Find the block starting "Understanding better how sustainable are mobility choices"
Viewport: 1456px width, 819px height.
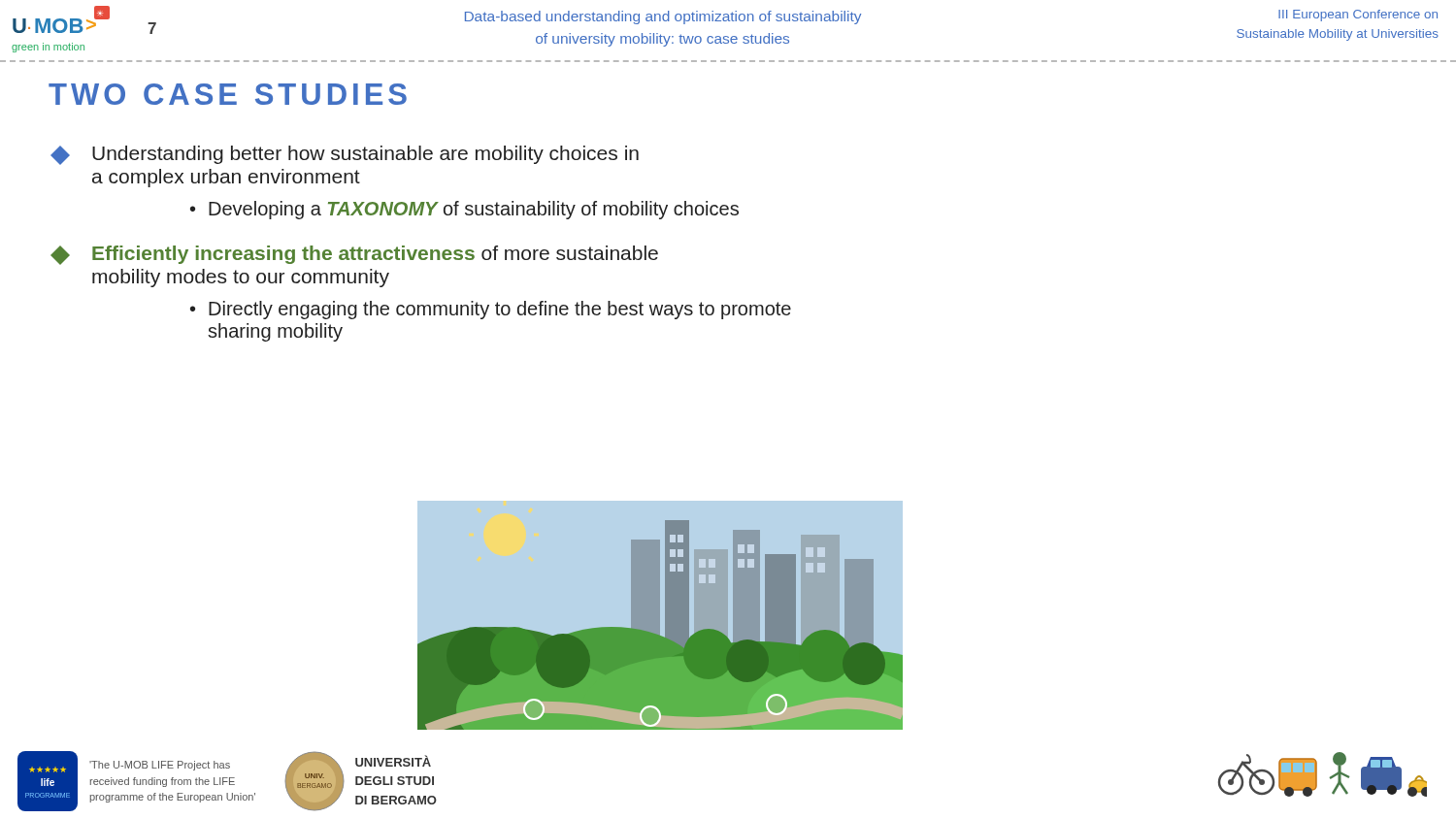click(344, 165)
